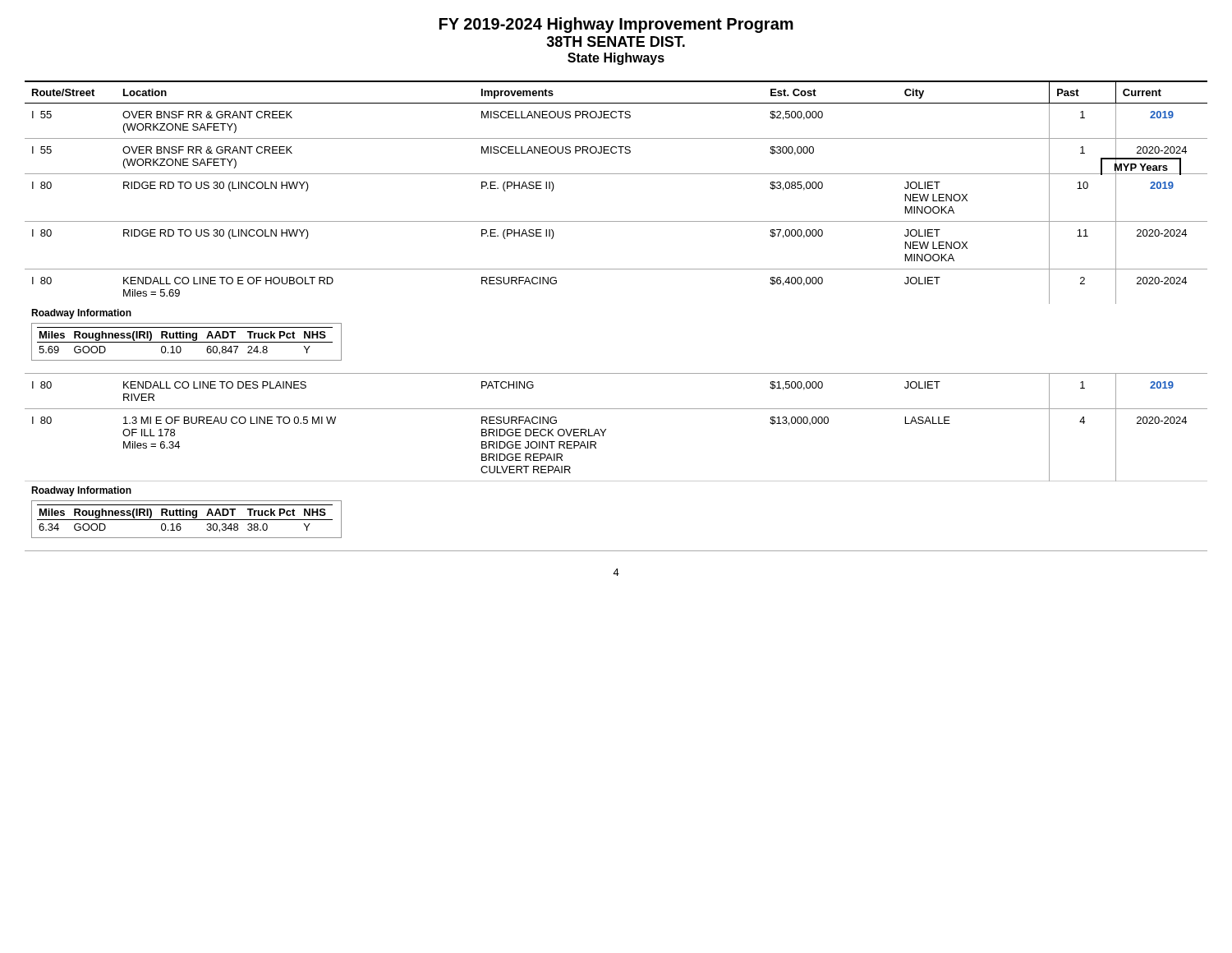This screenshot has width=1232, height=953.
Task: Locate the section header that says "MYP Years"
Action: (x=1141, y=167)
